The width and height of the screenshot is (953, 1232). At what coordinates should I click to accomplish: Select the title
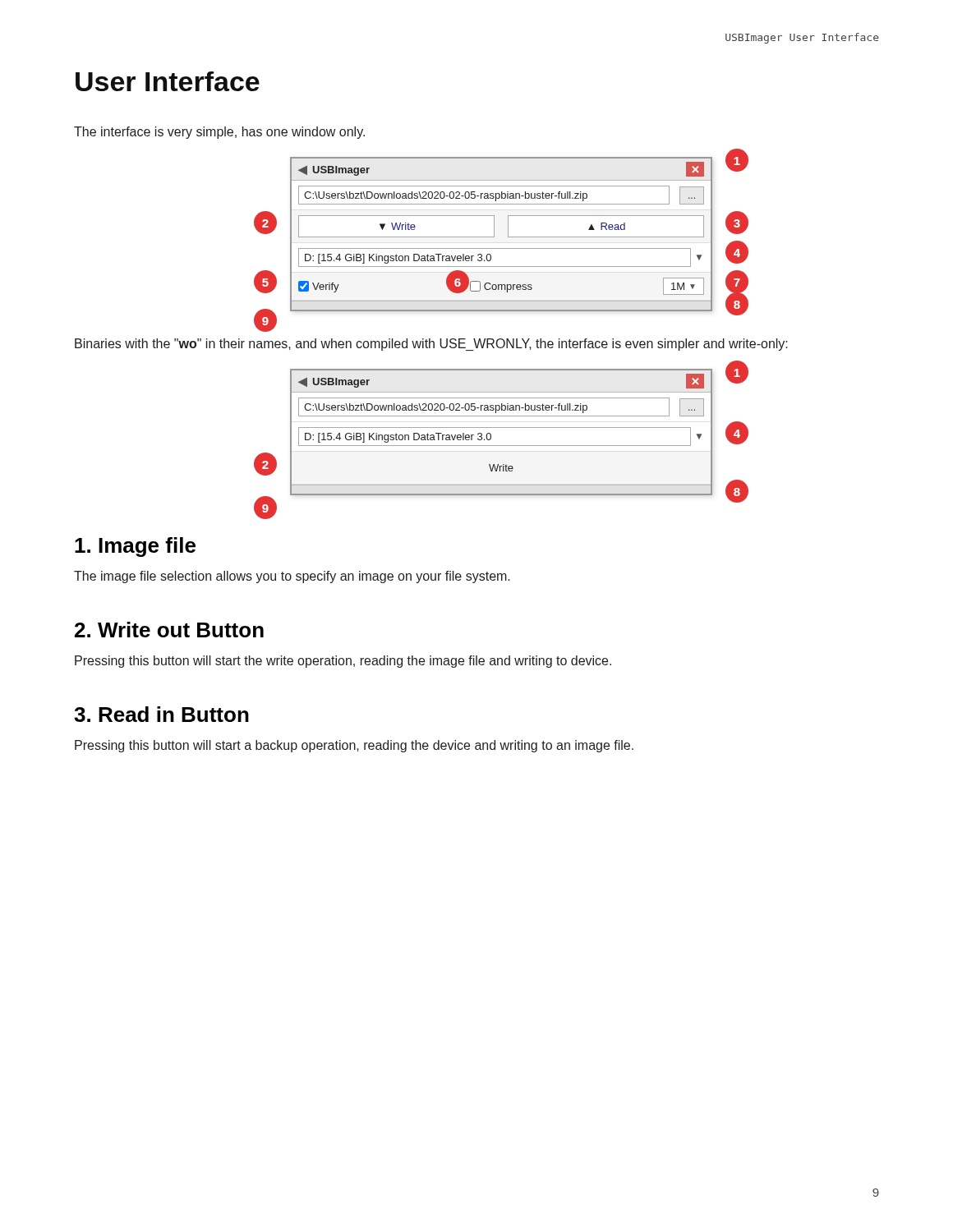pos(476,82)
